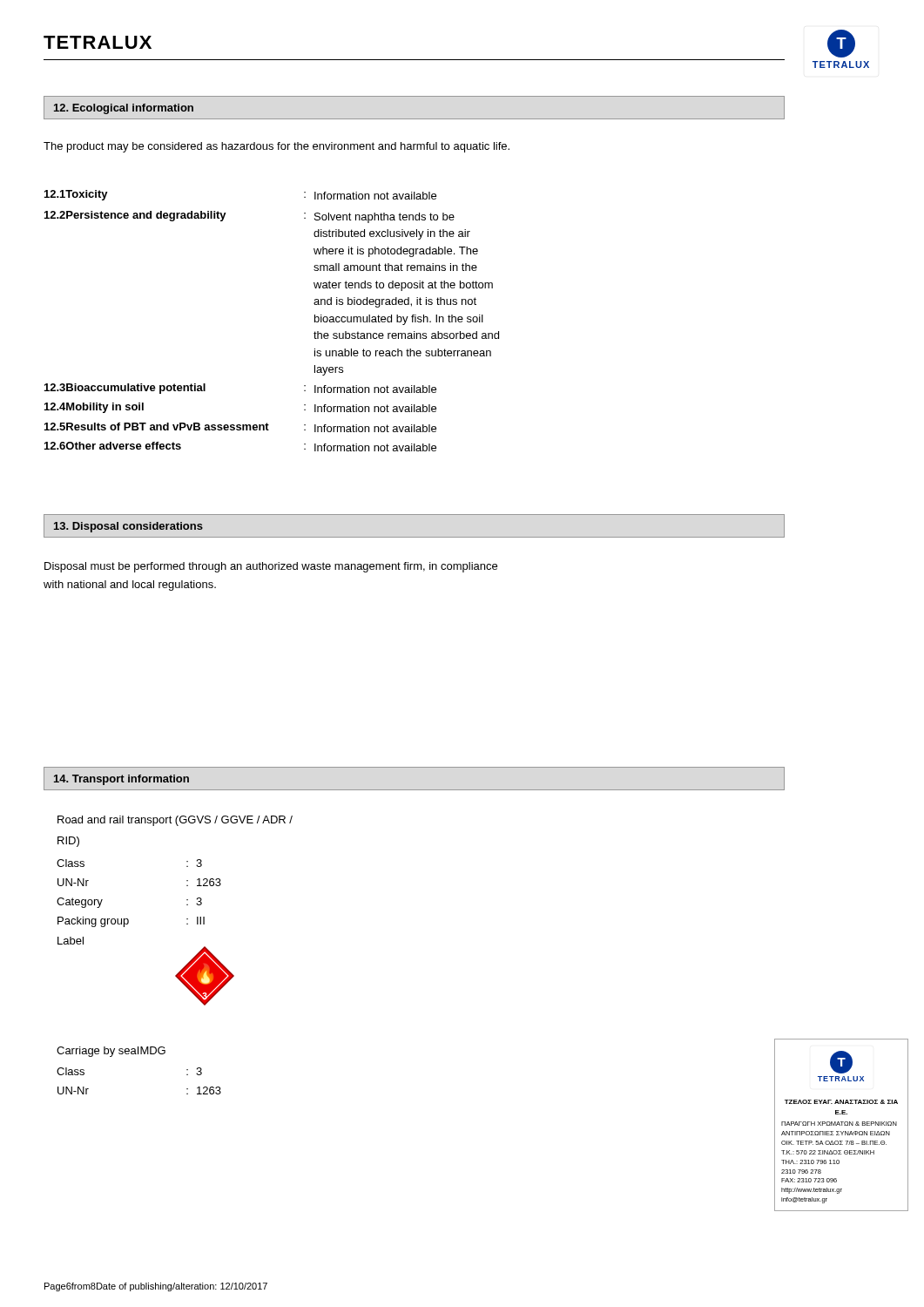Find "12.3Bioaccumulative potential : Information not available" on this page
The image size is (924, 1307).
pos(412,389)
